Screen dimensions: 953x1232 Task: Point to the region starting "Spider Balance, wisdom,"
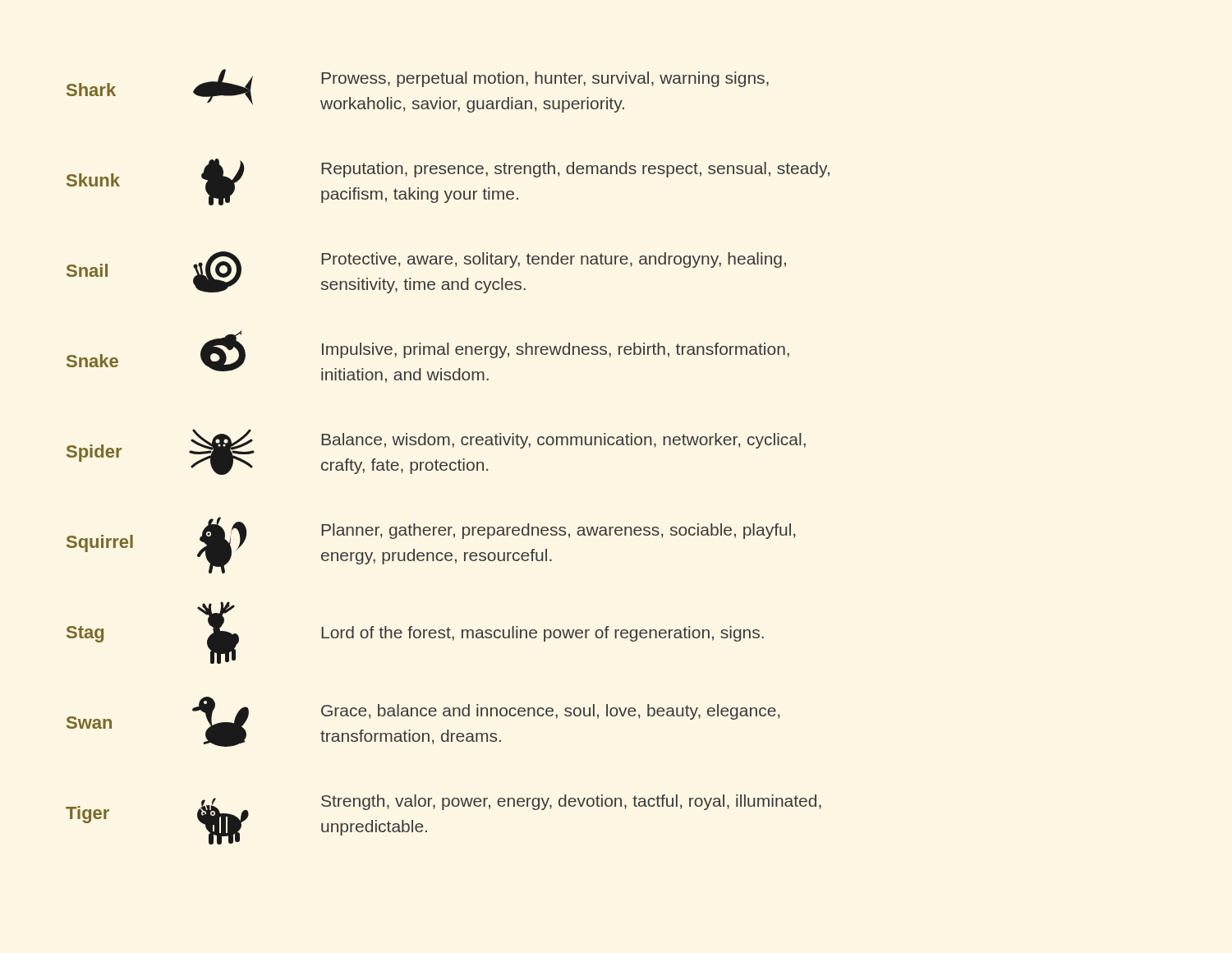616,452
